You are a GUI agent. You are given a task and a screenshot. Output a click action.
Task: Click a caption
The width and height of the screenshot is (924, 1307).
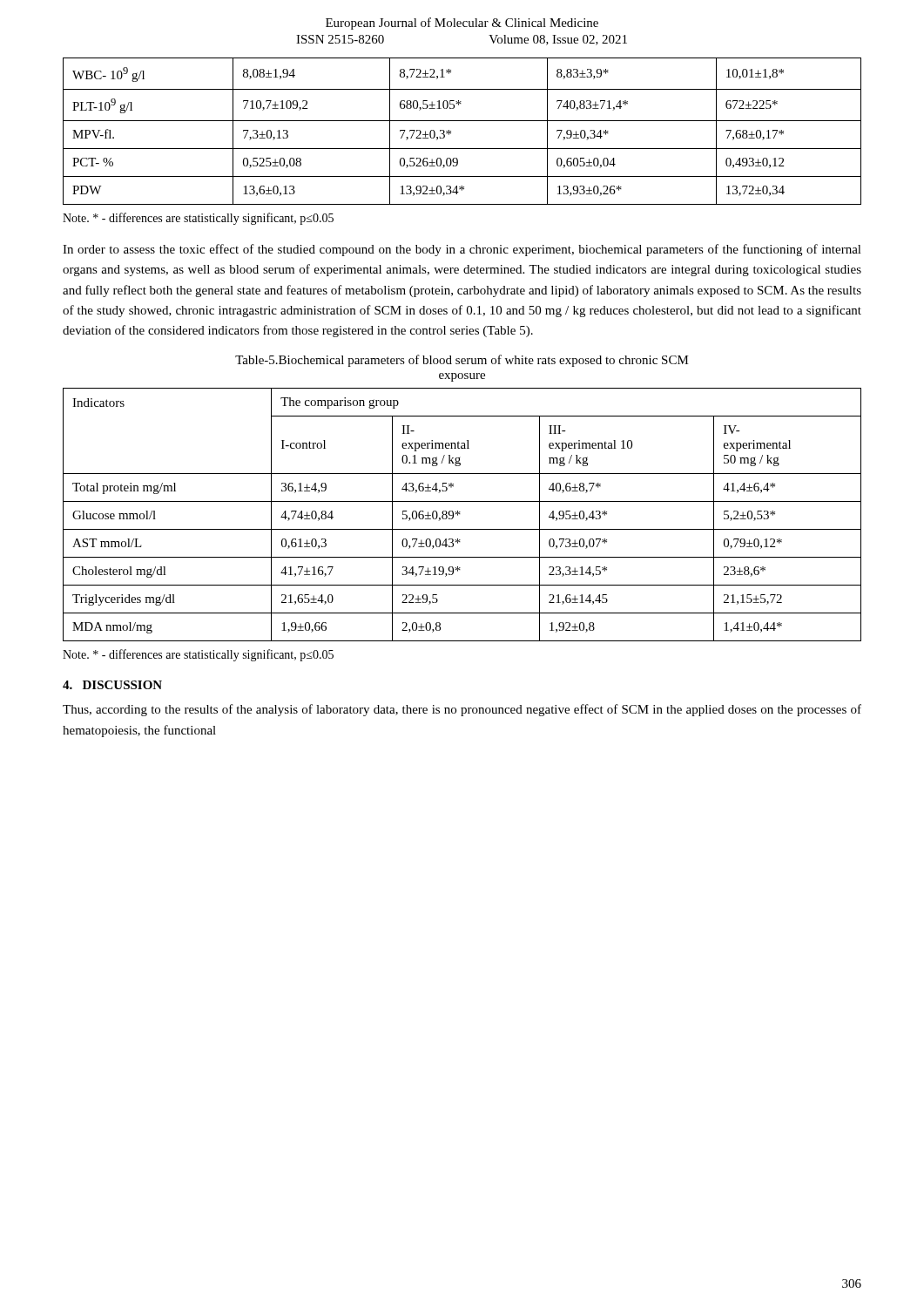pos(462,368)
